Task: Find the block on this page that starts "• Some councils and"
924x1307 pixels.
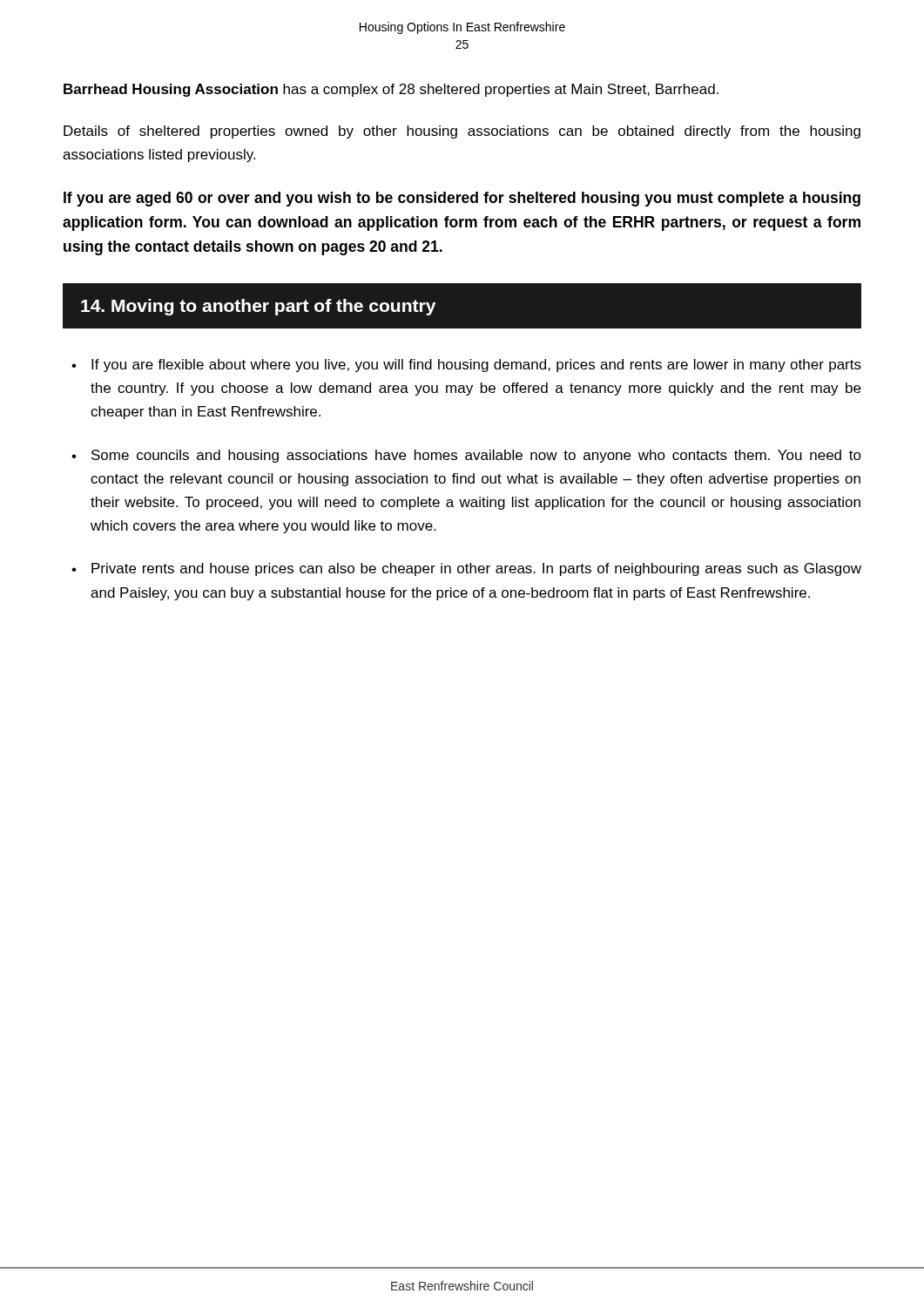Action: point(466,491)
